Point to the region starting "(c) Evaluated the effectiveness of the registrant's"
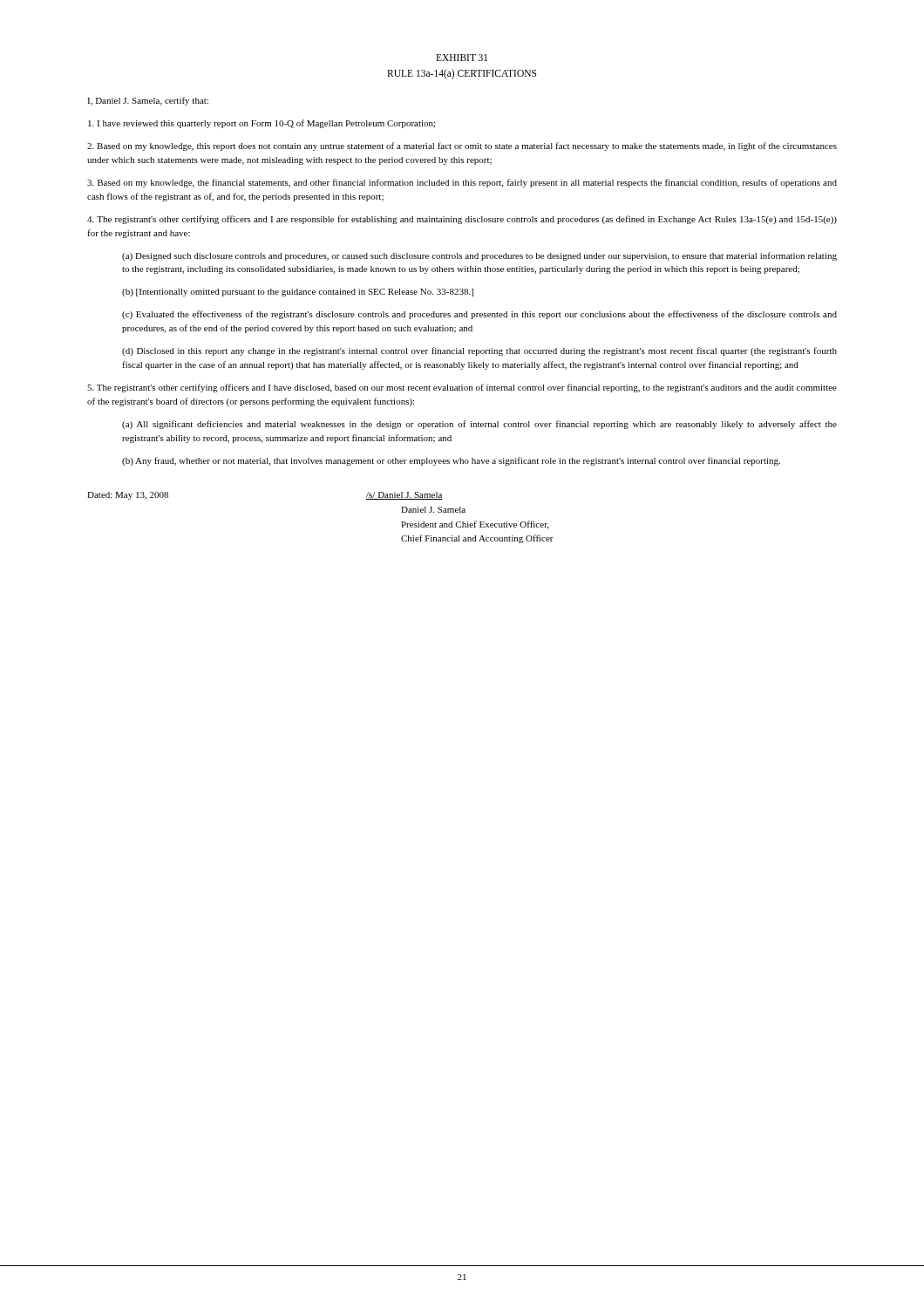This screenshot has height=1308, width=924. [x=479, y=321]
